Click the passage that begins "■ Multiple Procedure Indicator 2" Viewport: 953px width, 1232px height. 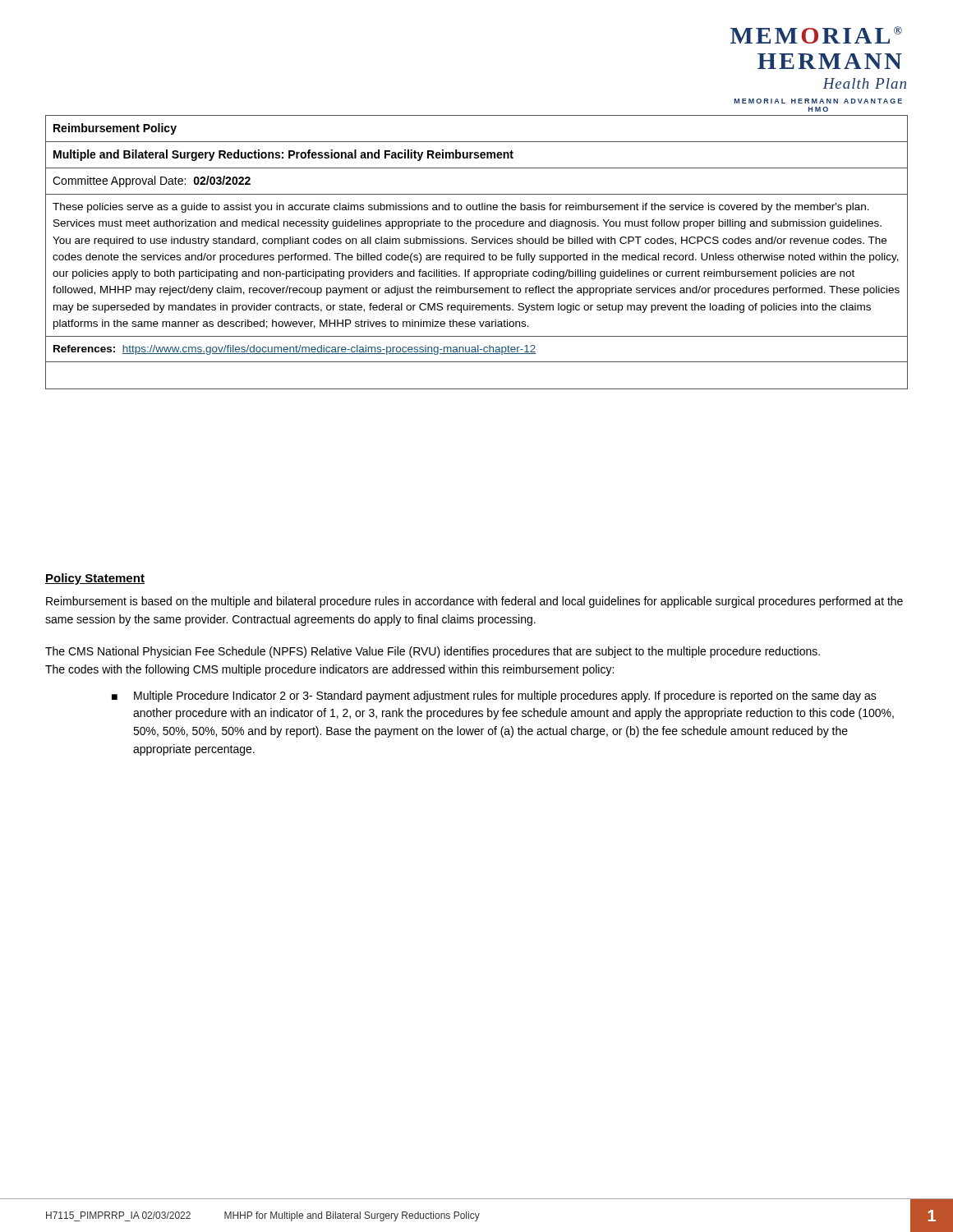click(509, 723)
